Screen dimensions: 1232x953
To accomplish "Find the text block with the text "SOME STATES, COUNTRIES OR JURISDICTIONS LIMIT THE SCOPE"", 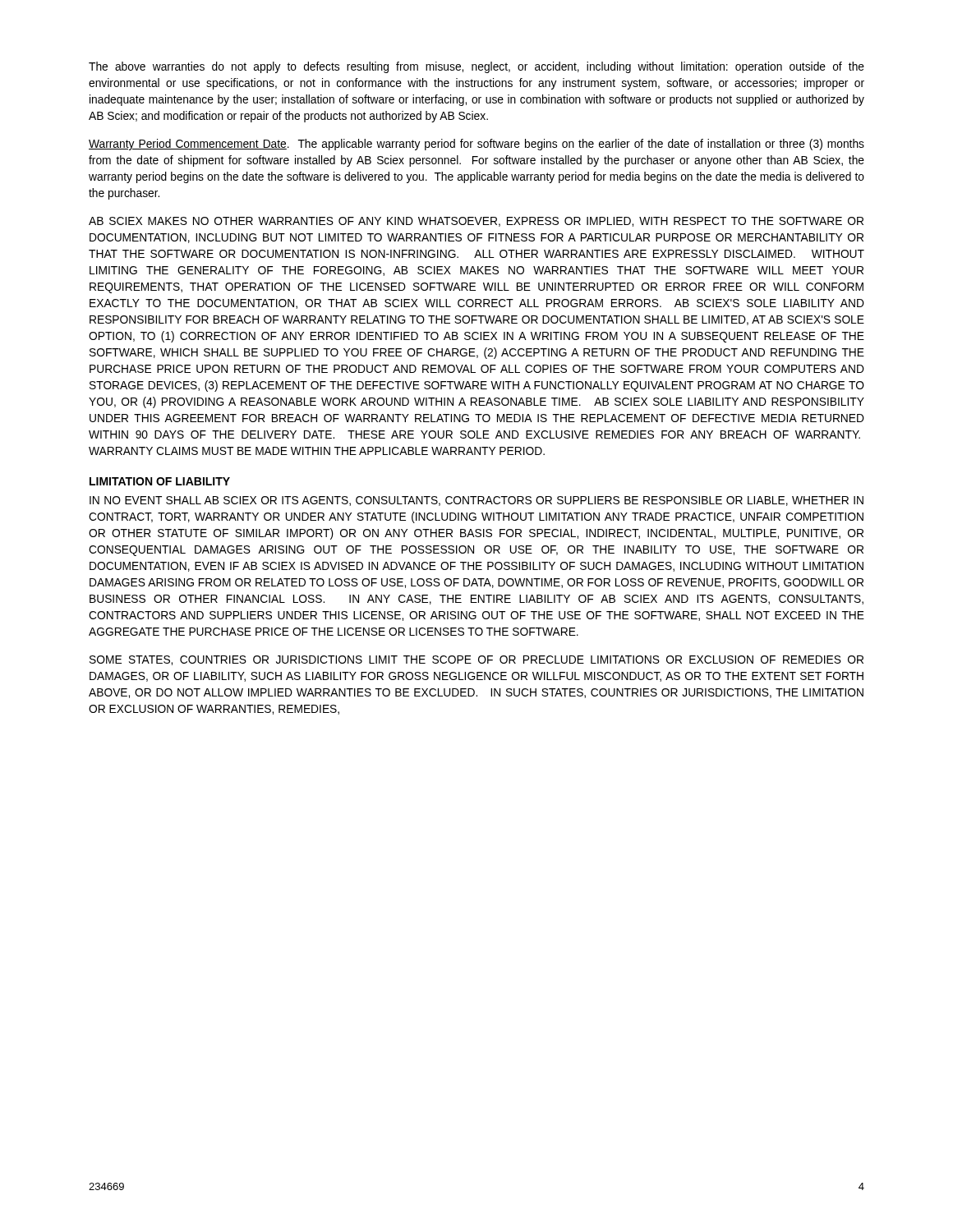I will click(476, 685).
